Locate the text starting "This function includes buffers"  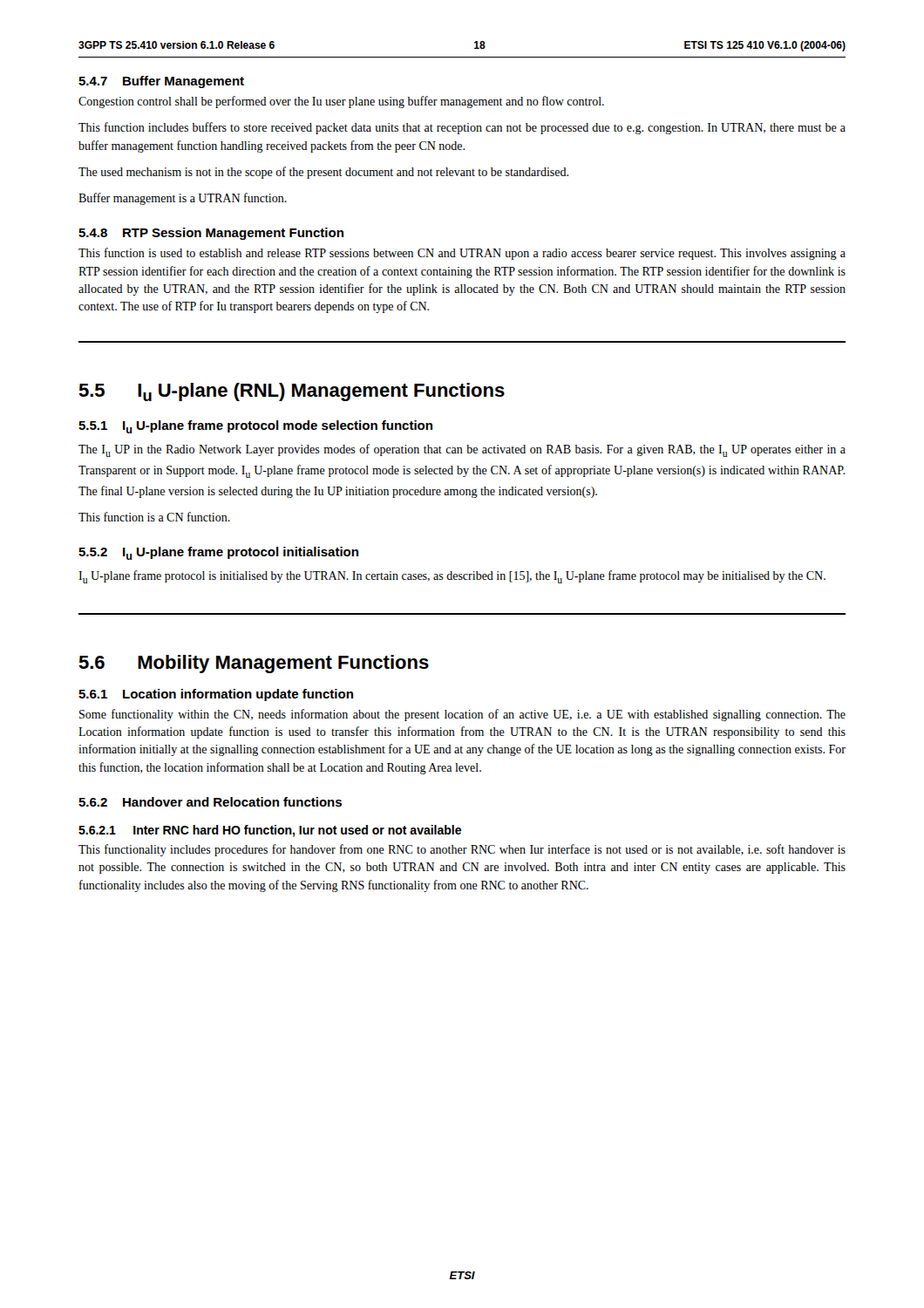pos(462,137)
